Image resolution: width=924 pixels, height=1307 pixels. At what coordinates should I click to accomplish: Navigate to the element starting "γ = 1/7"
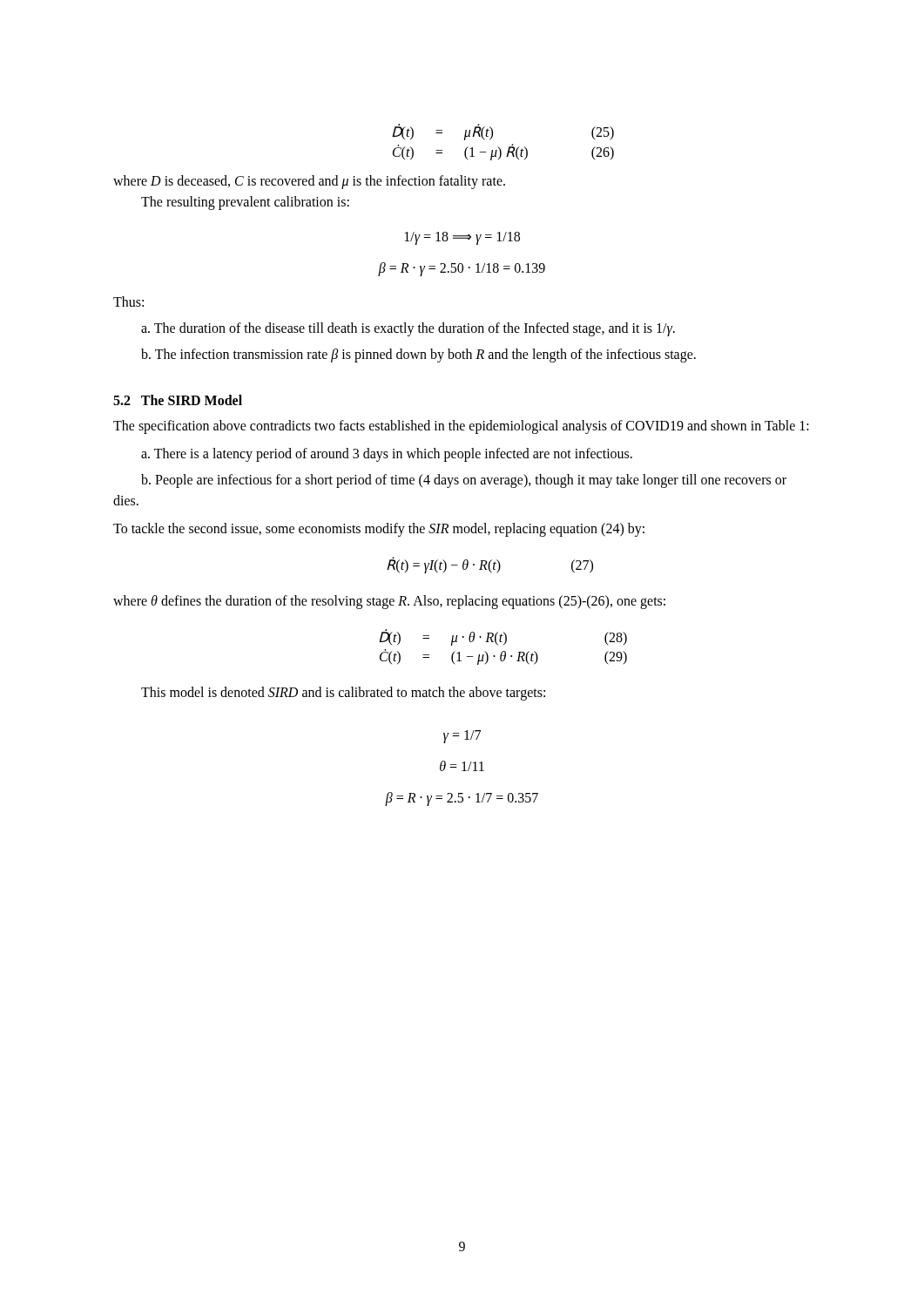tap(462, 735)
